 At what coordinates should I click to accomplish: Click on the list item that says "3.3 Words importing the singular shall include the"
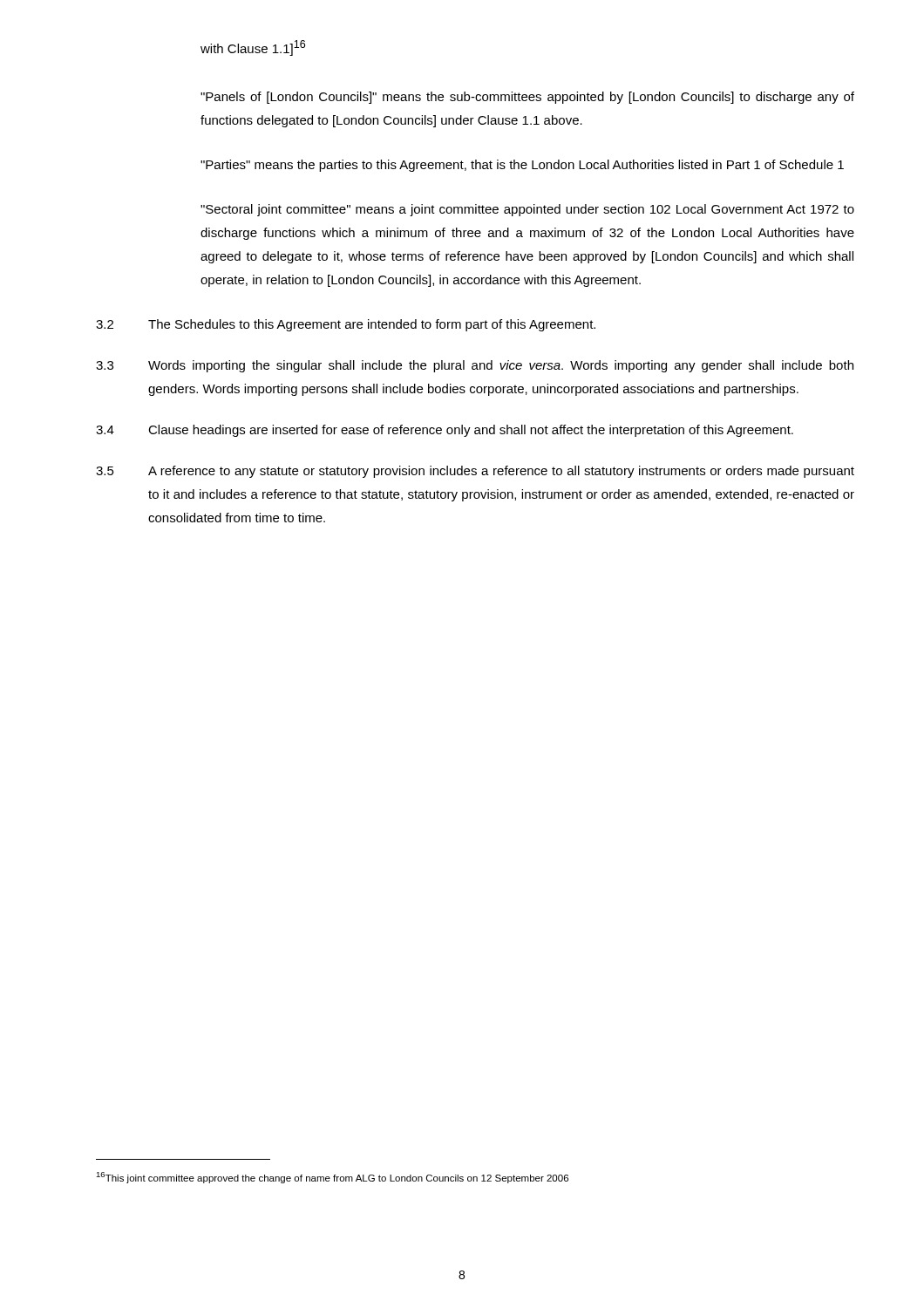click(x=475, y=377)
